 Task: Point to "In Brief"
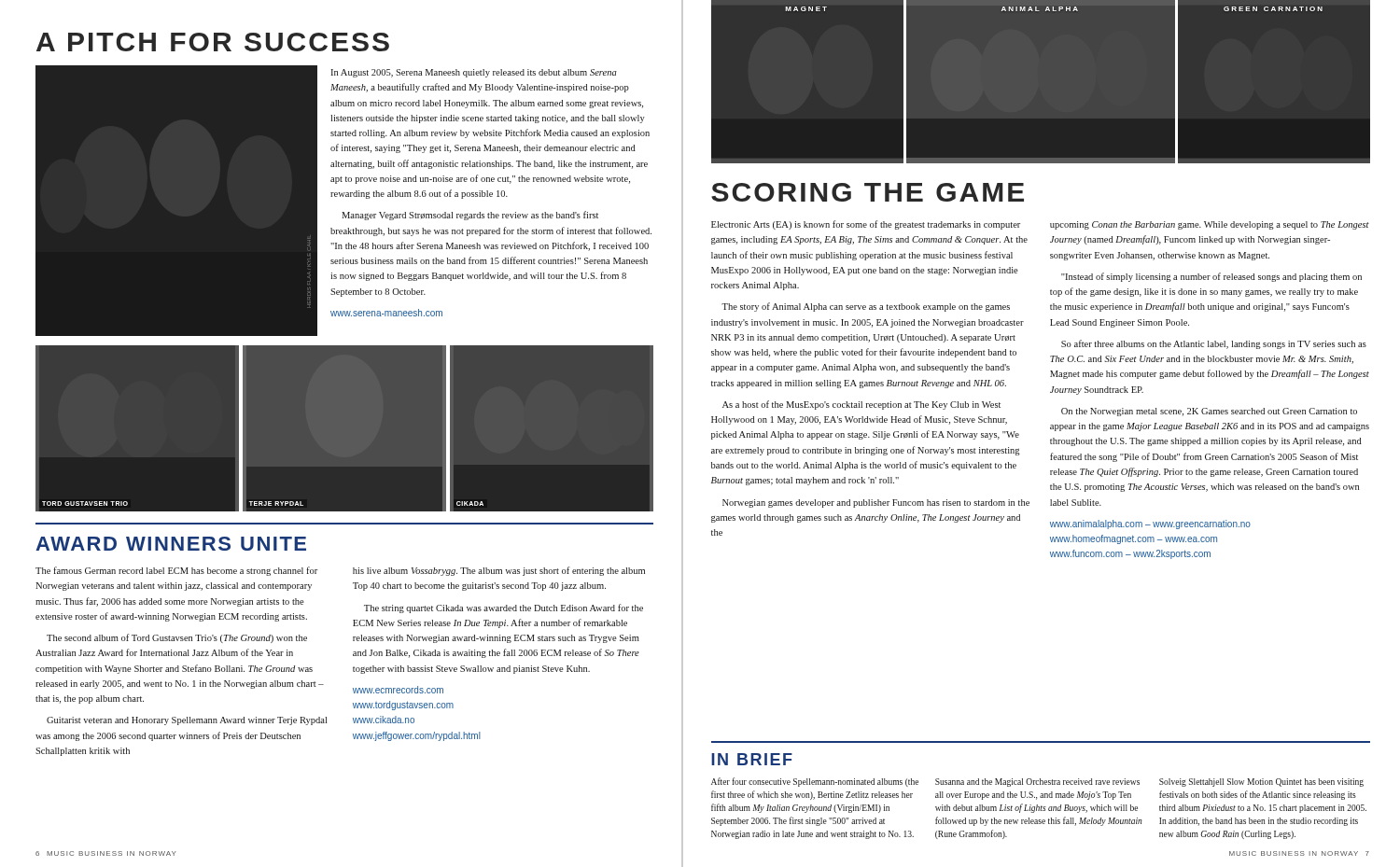pyautogui.click(x=752, y=759)
